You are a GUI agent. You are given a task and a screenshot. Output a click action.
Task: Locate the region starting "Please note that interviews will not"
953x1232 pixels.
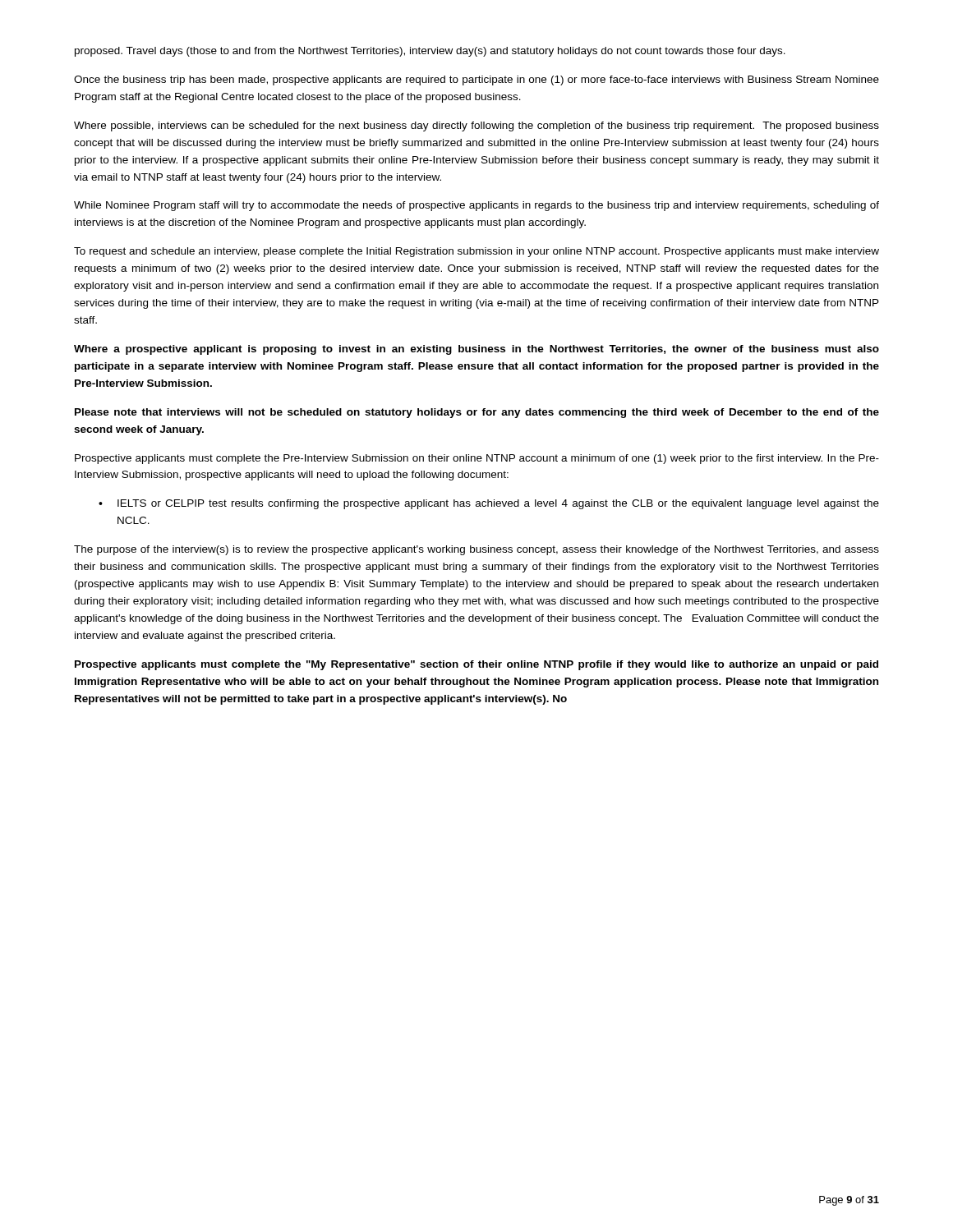point(476,420)
